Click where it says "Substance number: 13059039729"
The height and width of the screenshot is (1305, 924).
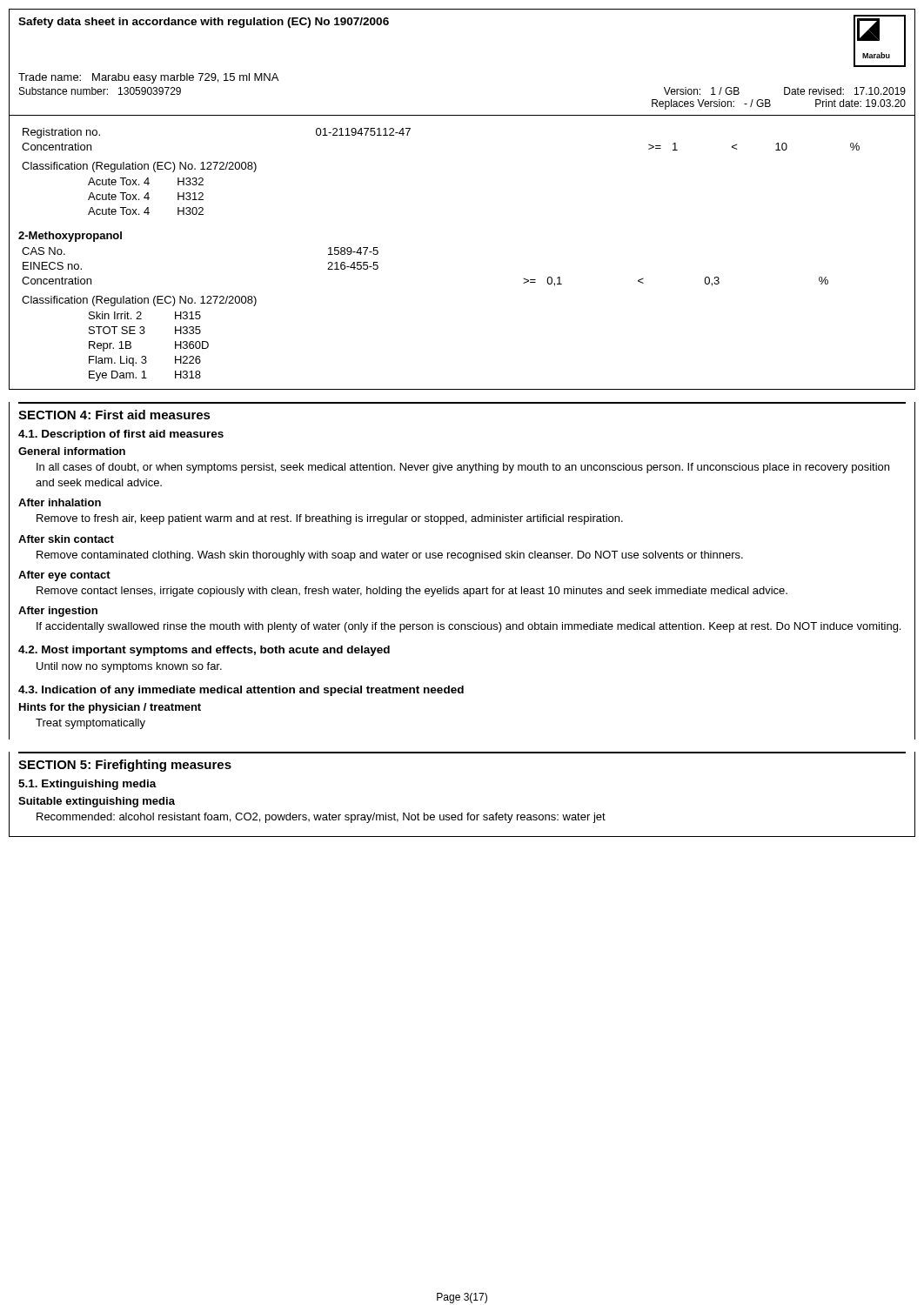[100, 91]
